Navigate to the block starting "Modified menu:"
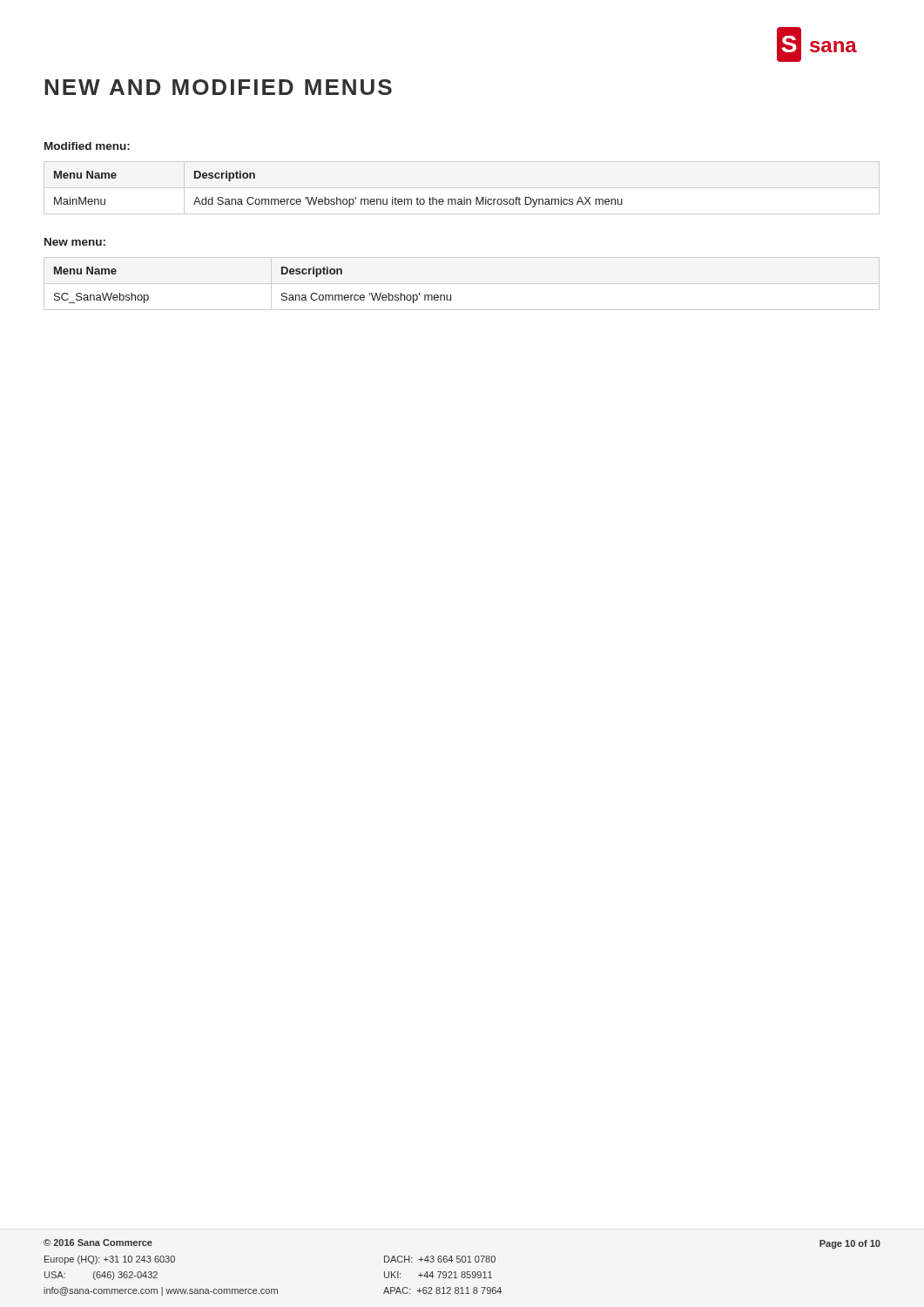Image resolution: width=924 pixels, height=1307 pixels. click(x=87, y=146)
